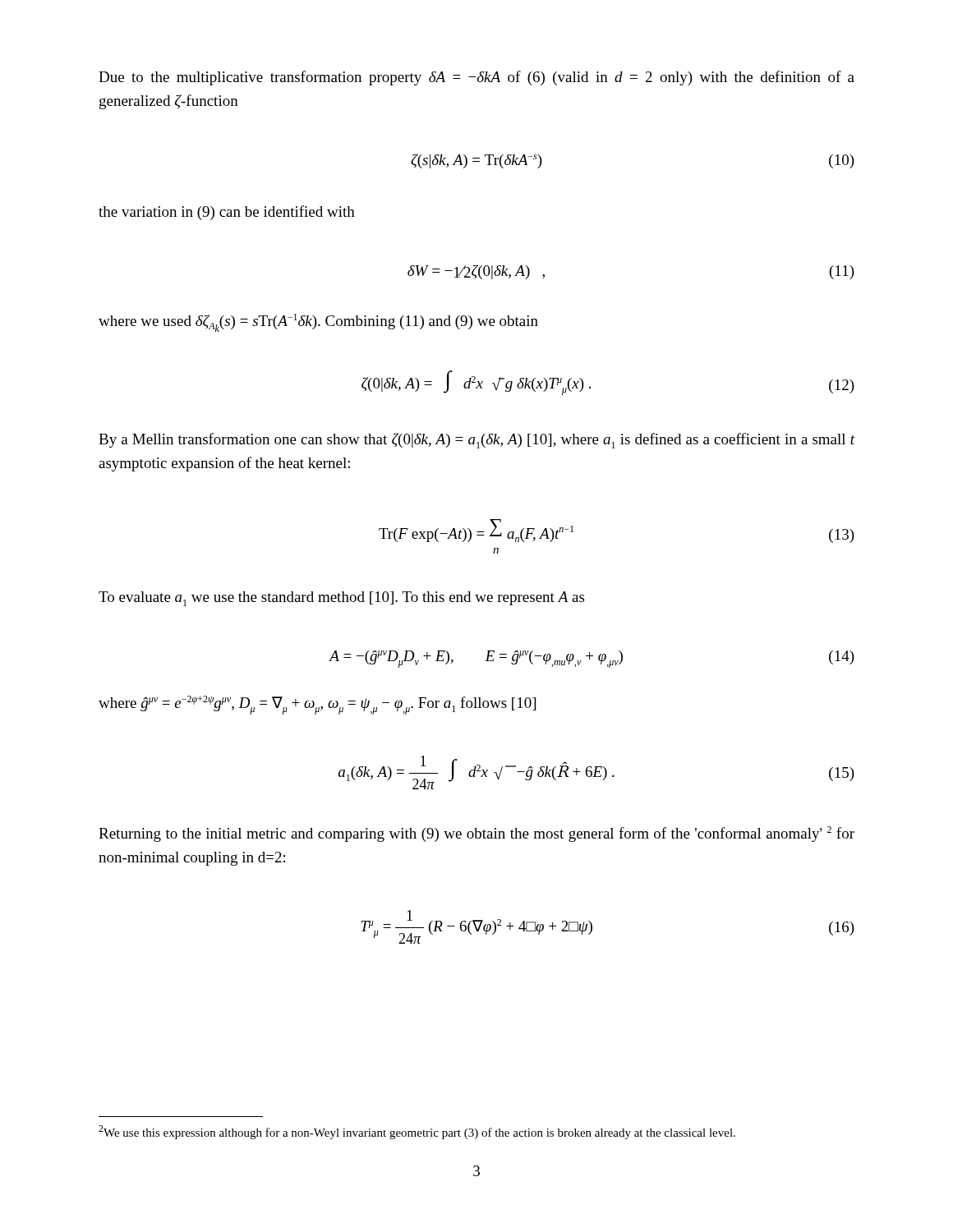
Task: Point to the passage starting "where we used δζAk(s) = sTr(A−1δk)."
Action: coord(318,322)
